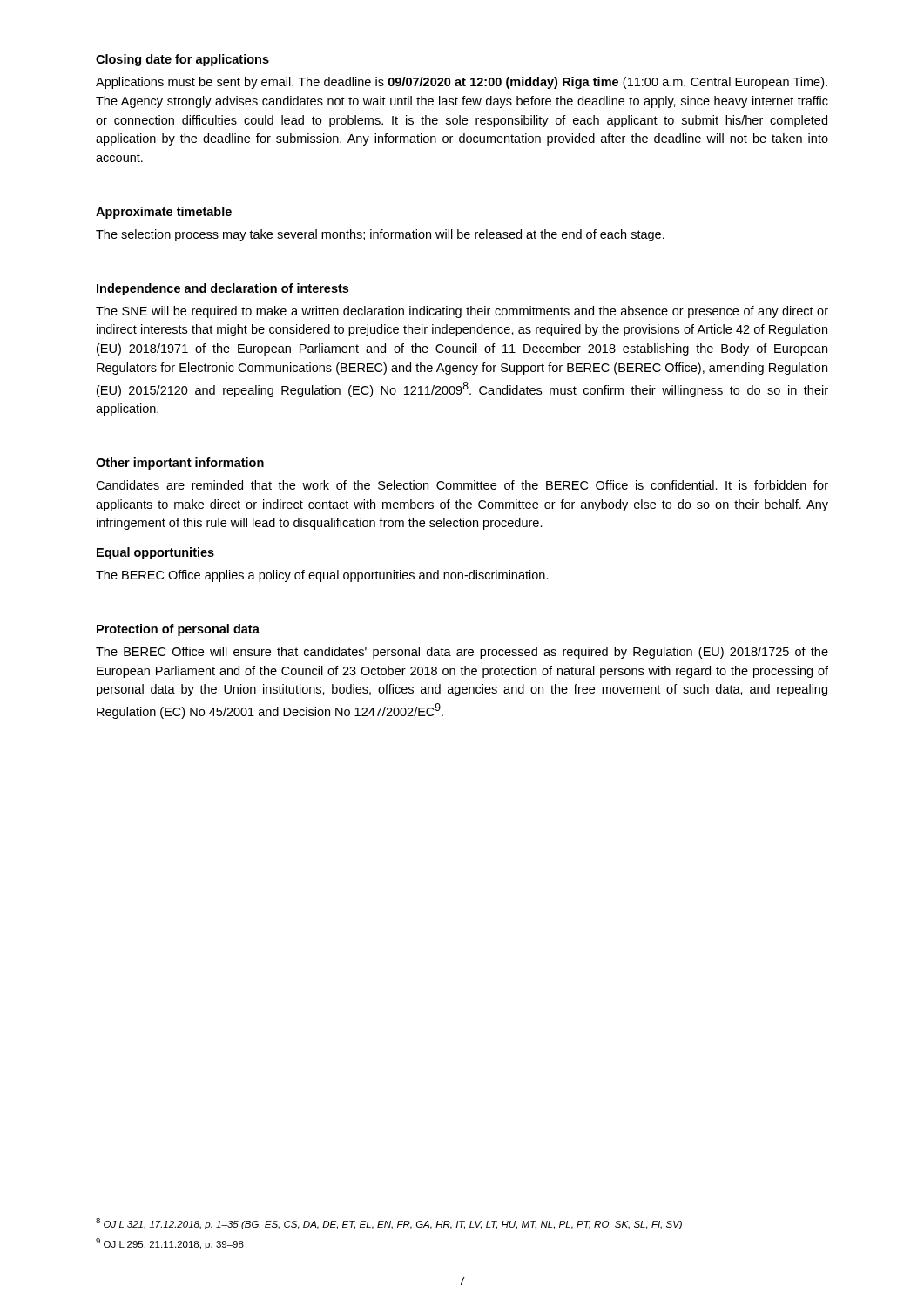
Task: Navigate to the element starting "Independence and declaration of interests"
Action: [x=222, y=288]
